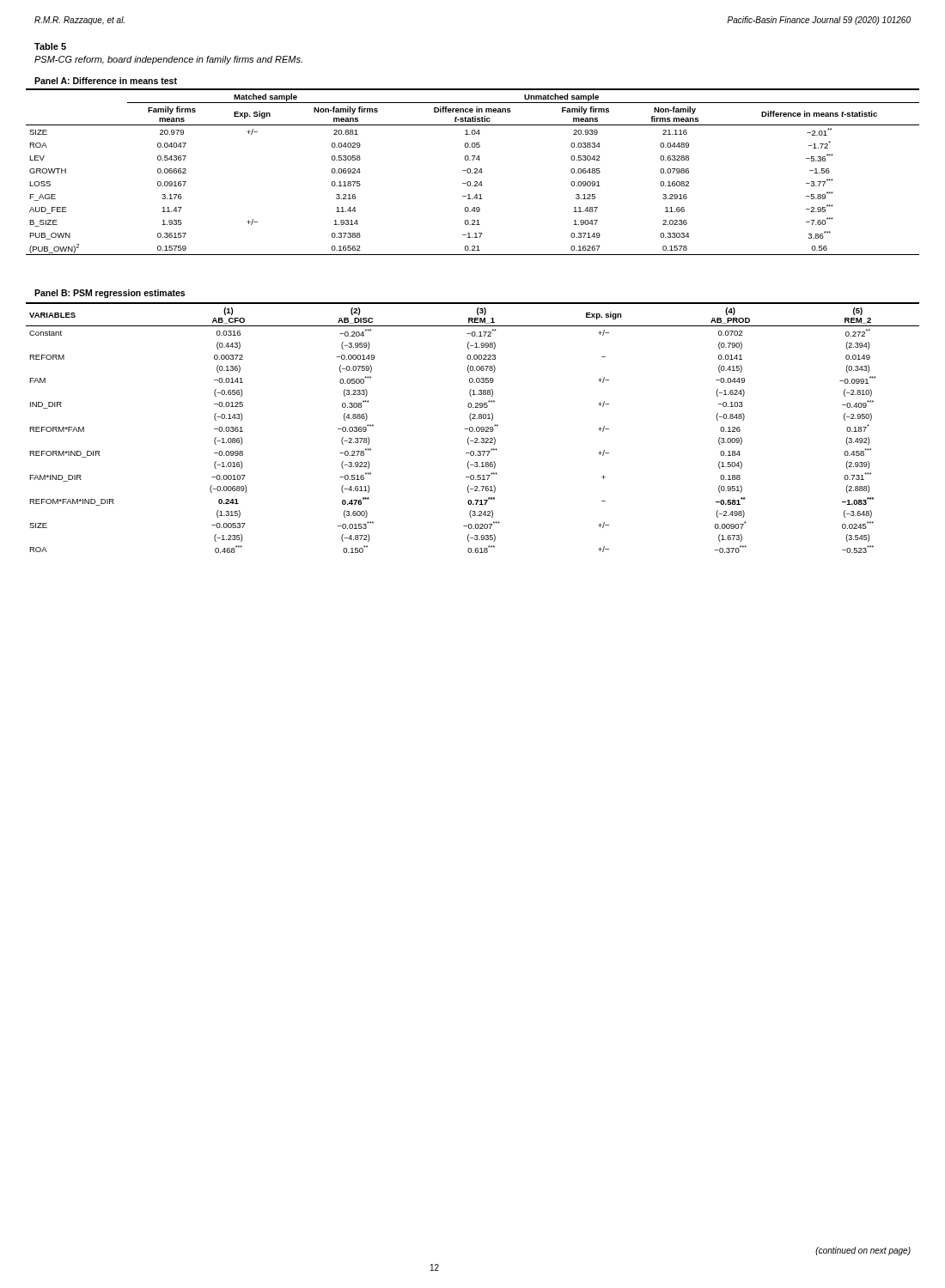Locate the table with the text "−0.581 **"
This screenshot has height=1288, width=945.
click(472, 429)
